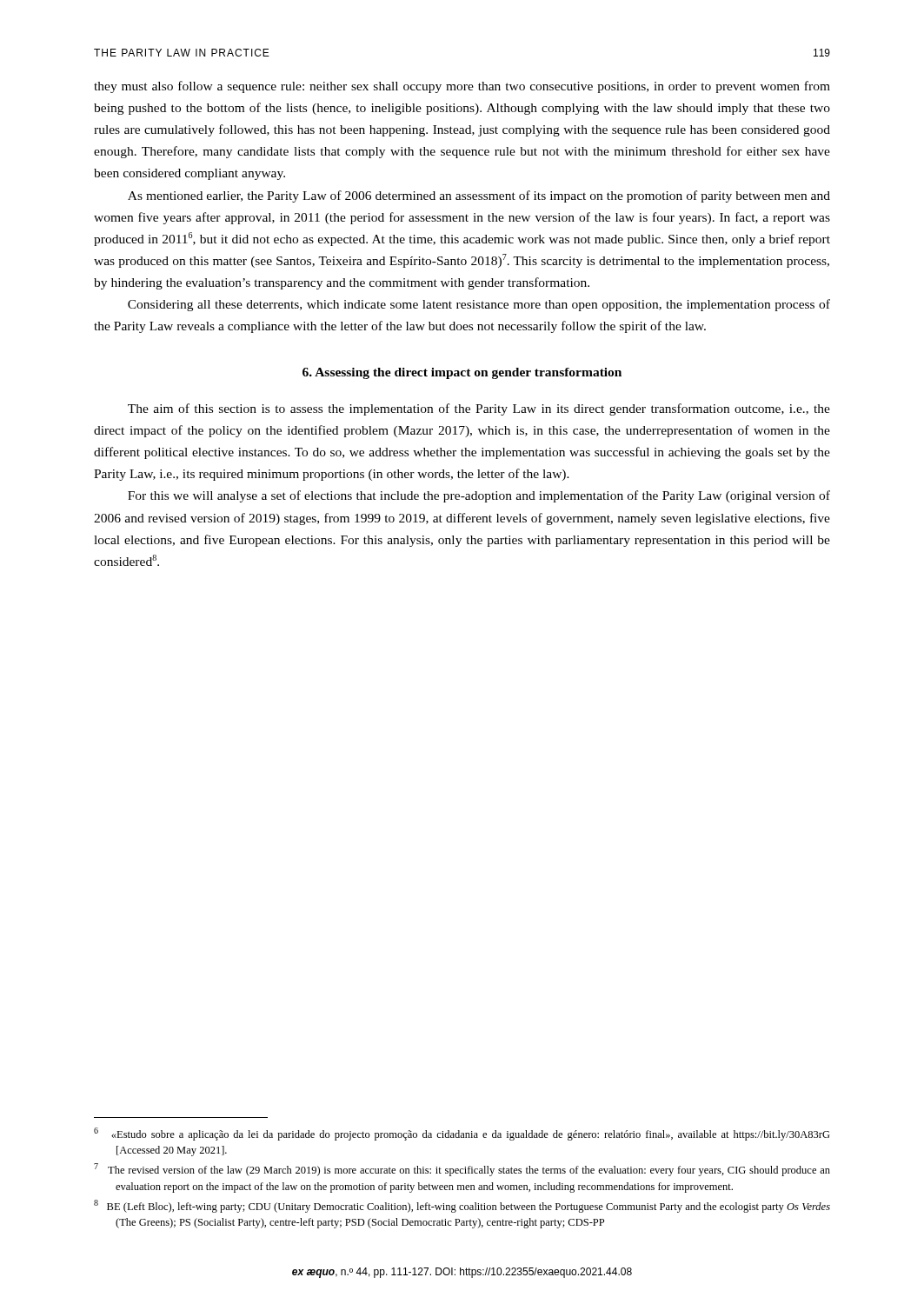This screenshot has width=924, height=1304.
Task: Click on the passage starting "6. Assessing the direct impact on gender transformation"
Action: (x=462, y=372)
